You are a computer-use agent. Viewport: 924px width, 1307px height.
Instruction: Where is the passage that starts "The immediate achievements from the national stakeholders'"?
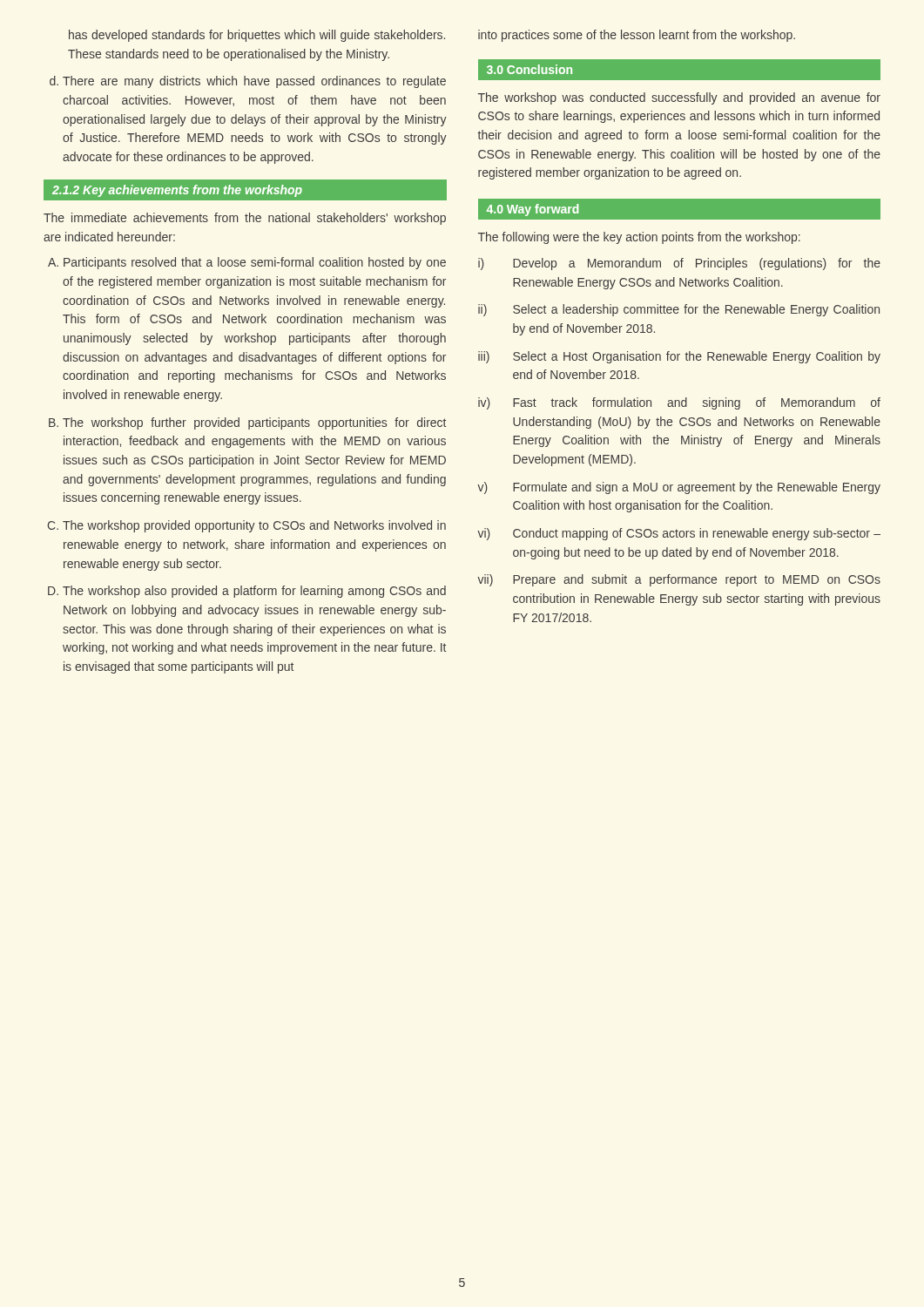[245, 227]
